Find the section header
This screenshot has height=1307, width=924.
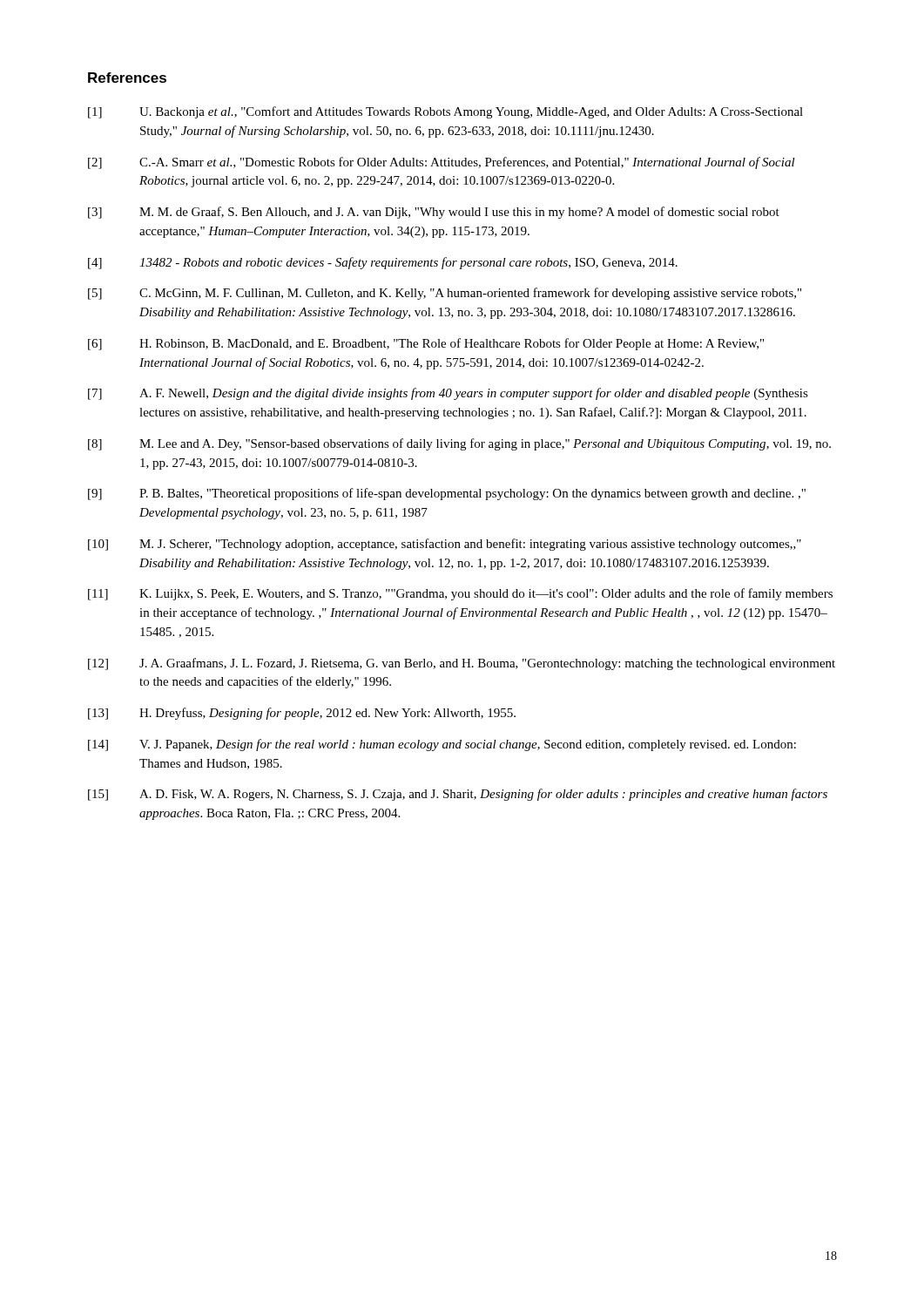point(127,78)
